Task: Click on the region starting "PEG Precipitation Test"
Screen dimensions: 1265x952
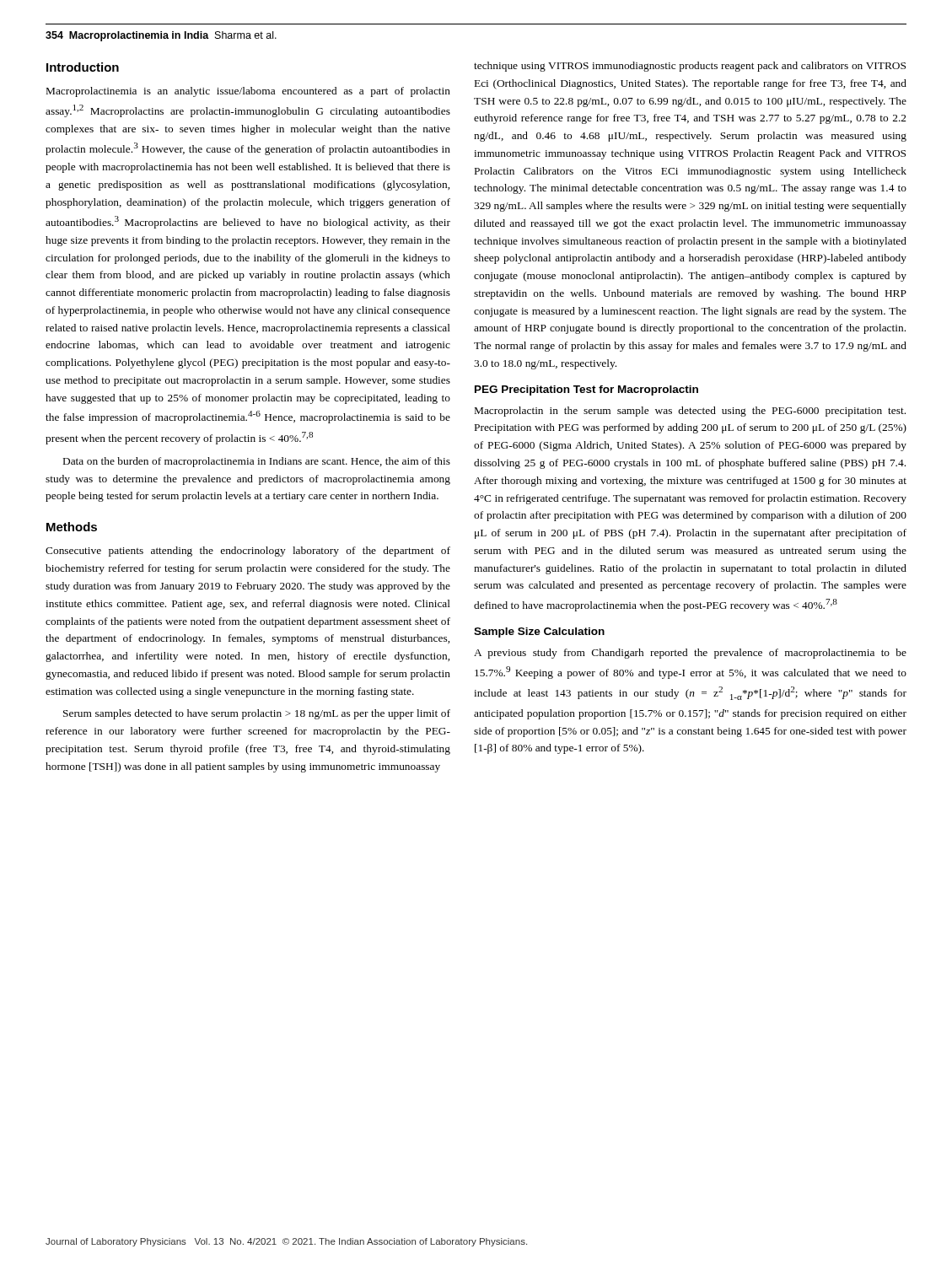Action: pyautogui.click(x=586, y=389)
